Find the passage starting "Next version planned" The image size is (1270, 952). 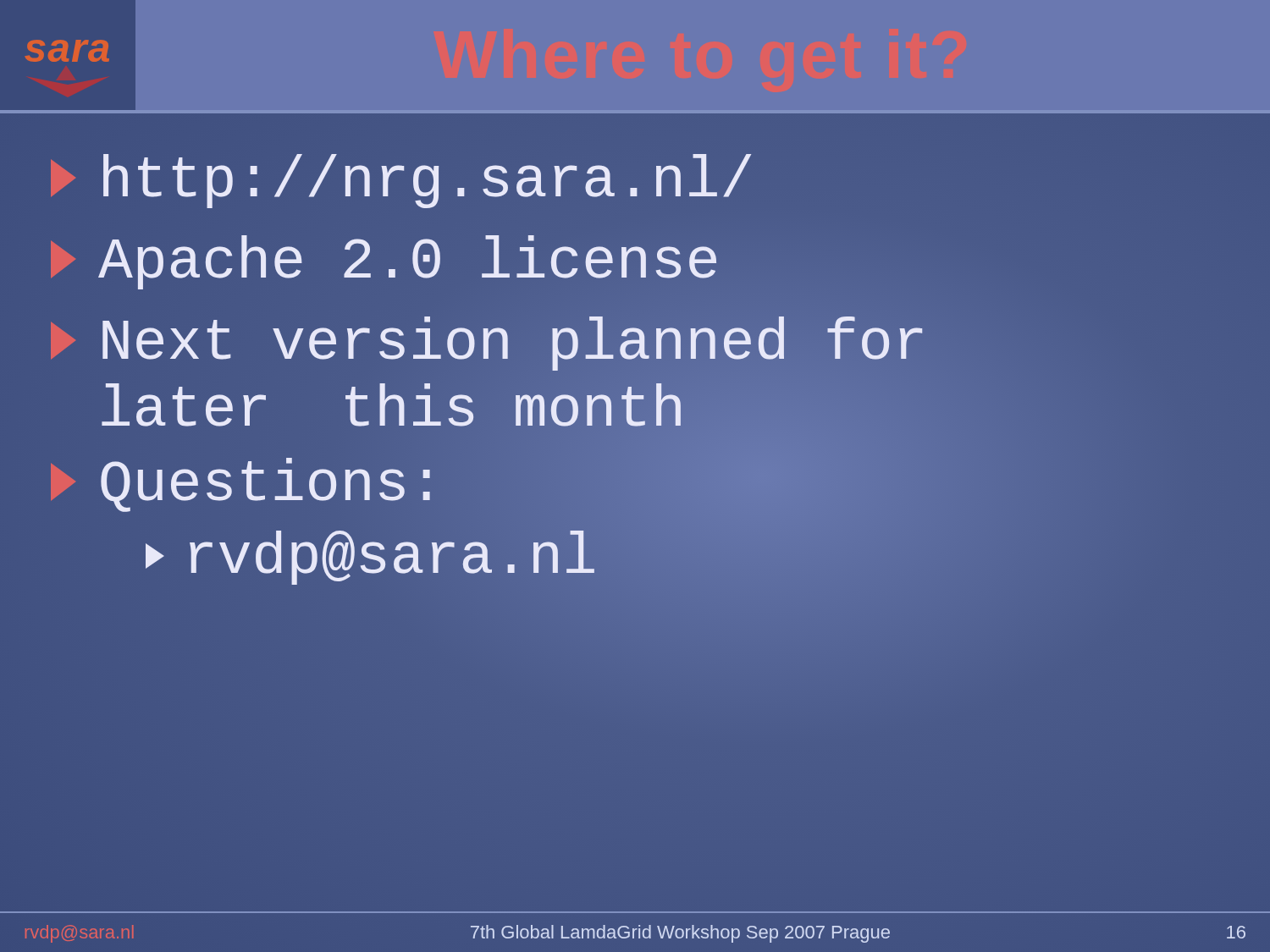coord(489,377)
